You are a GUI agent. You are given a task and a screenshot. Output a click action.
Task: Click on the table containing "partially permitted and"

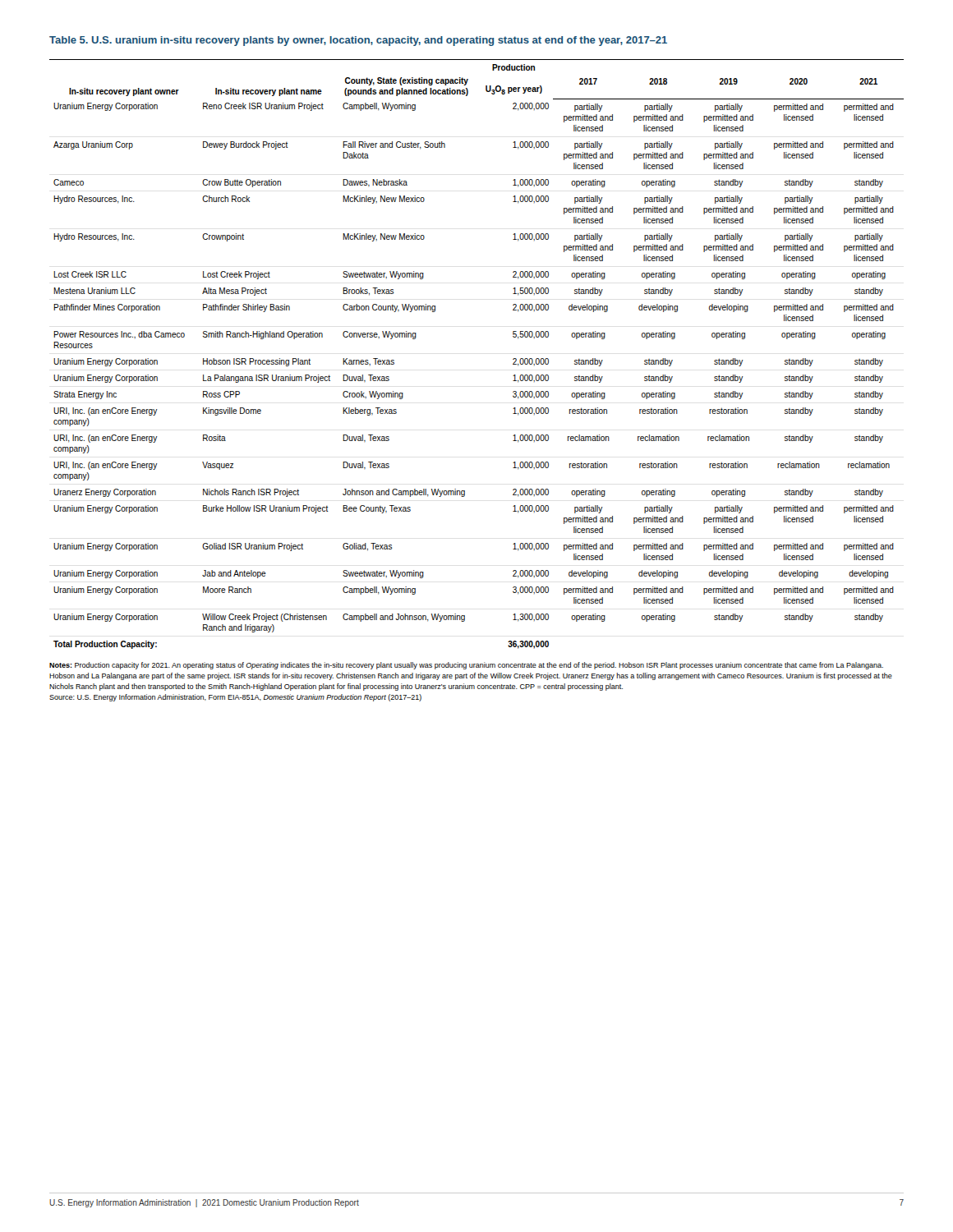(x=476, y=355)
